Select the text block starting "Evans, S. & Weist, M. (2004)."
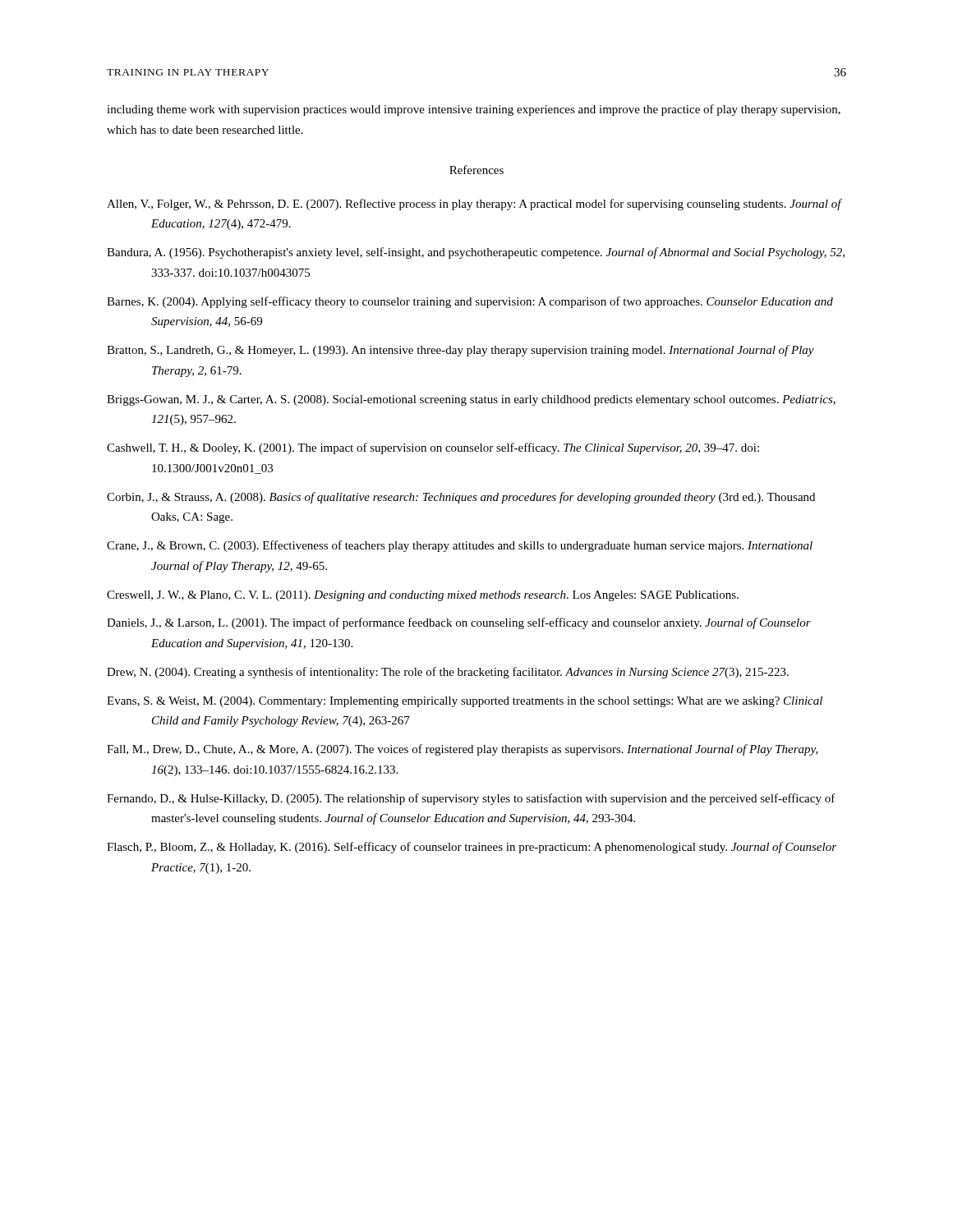The width and height of the screenshot is (953, 1232). pyautogui.click(x=465, y=710)
